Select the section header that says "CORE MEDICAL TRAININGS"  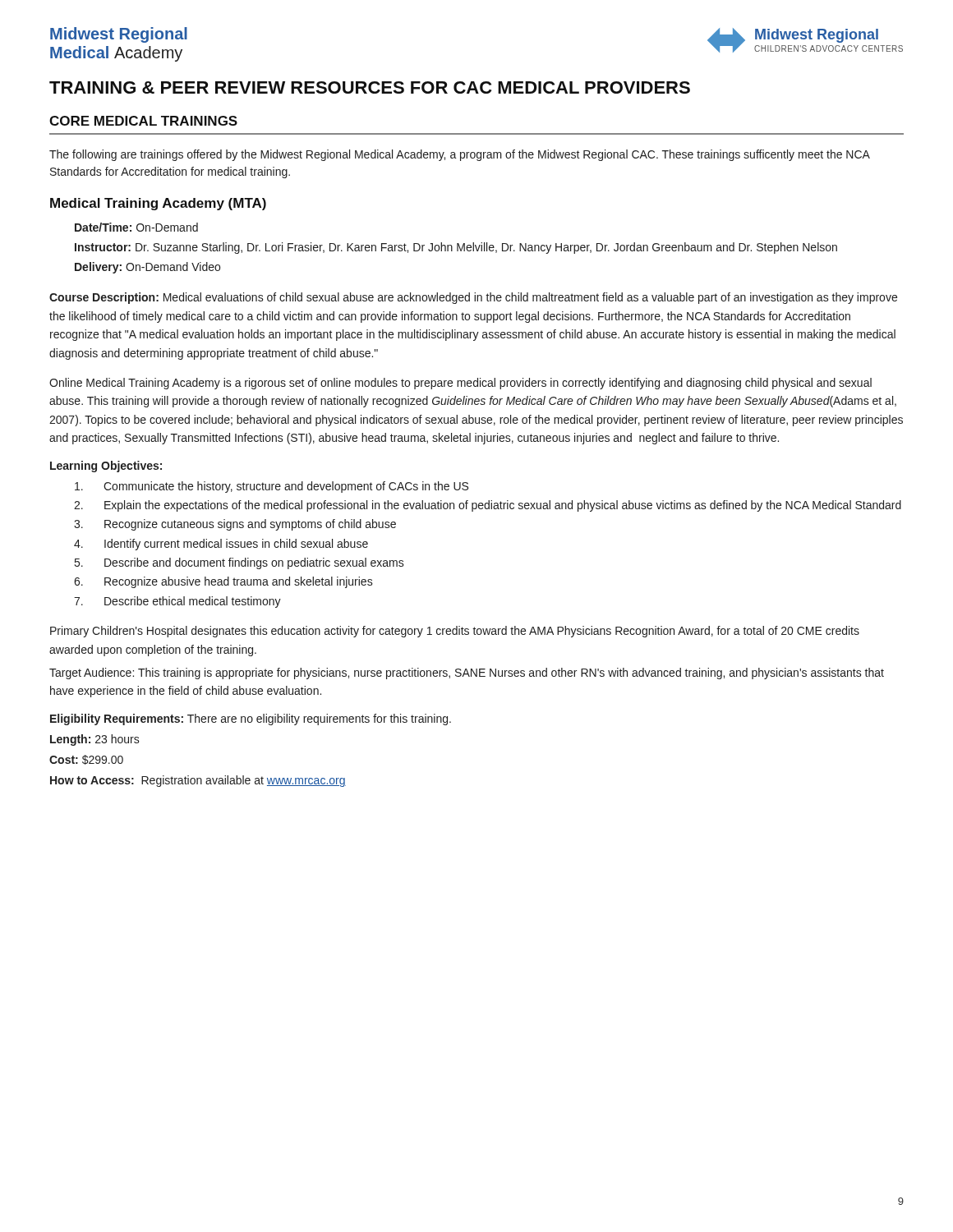[x=476, y=122]
